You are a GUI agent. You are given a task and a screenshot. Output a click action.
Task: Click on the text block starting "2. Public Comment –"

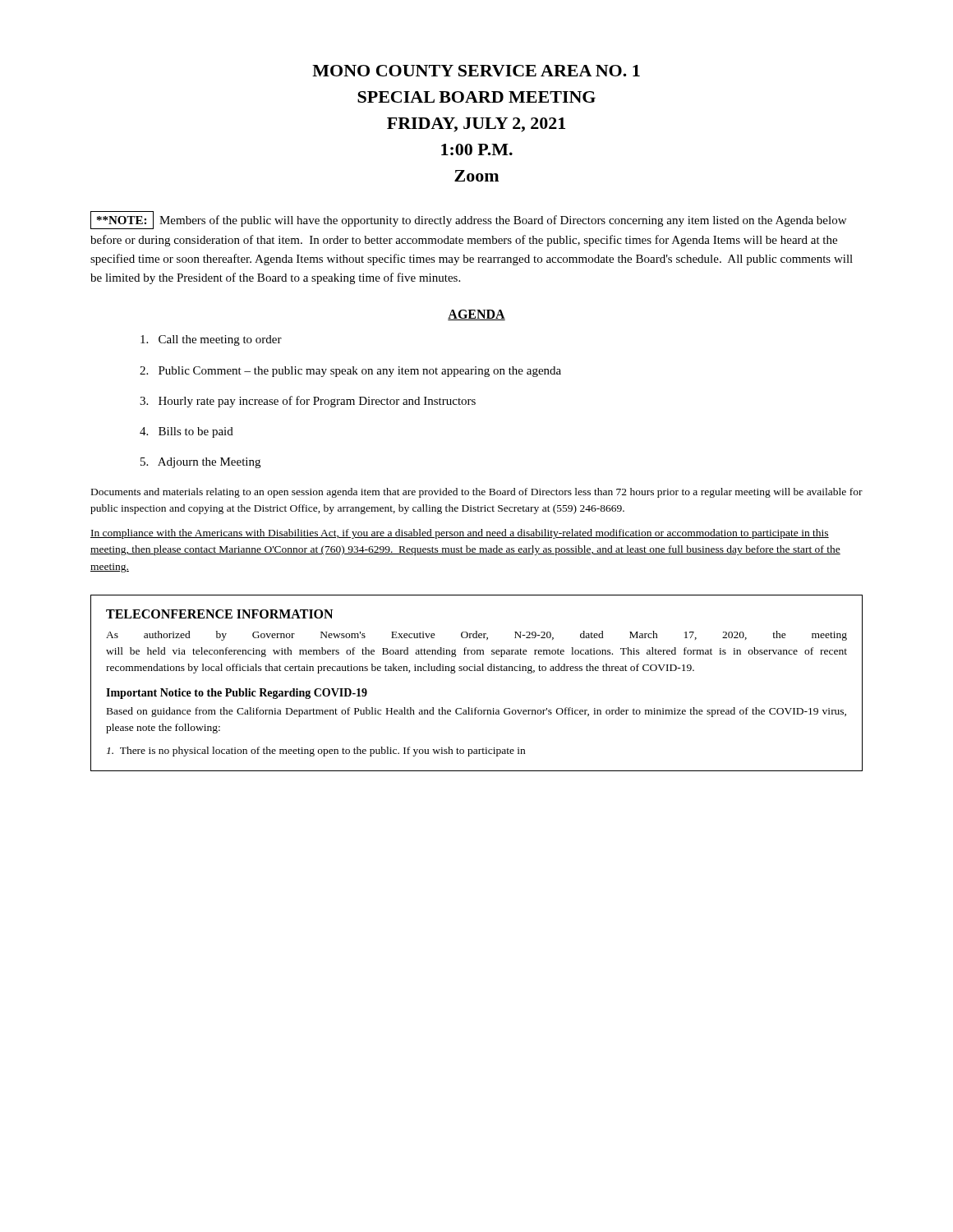click(351, 370)
